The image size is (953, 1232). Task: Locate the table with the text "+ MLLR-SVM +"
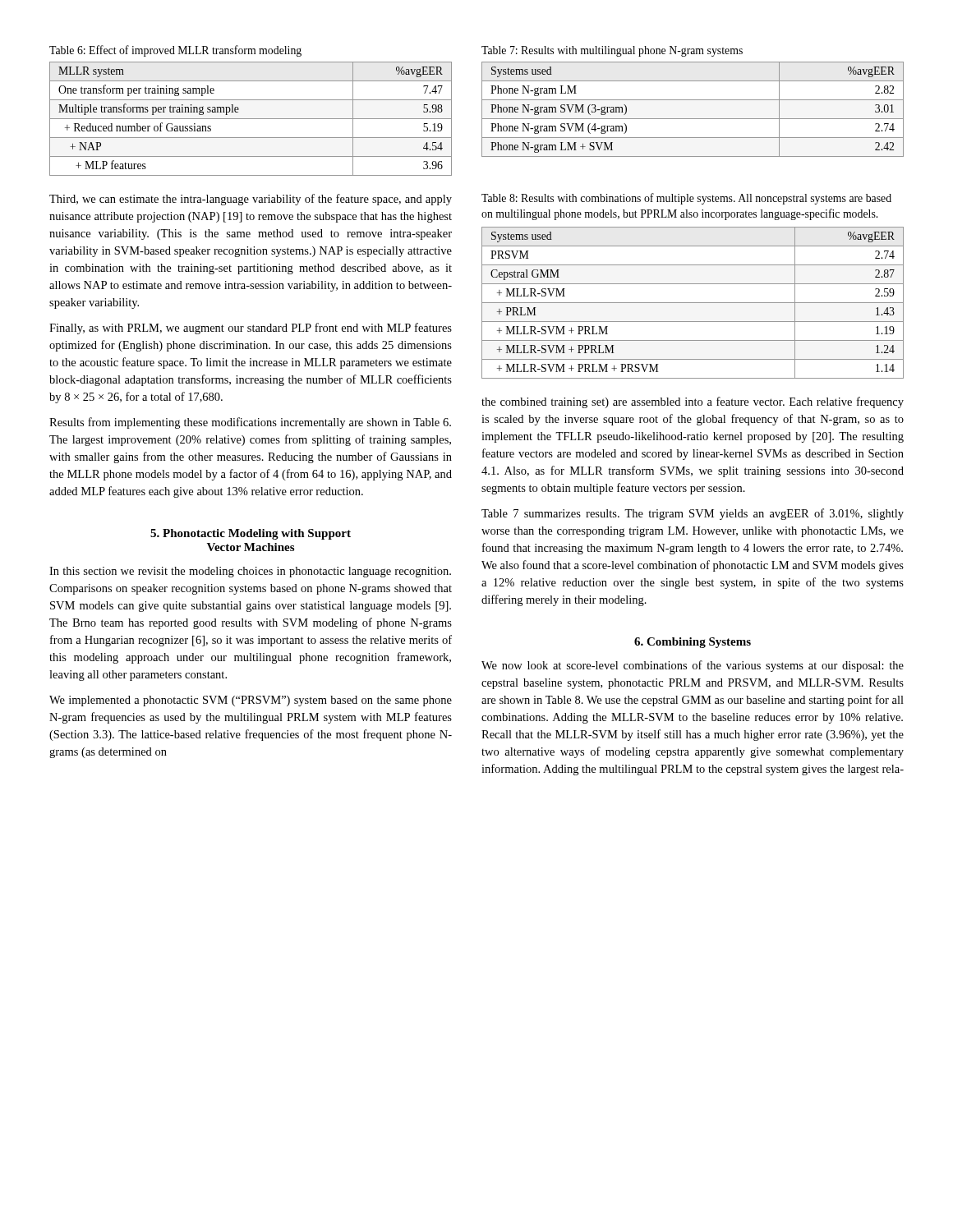[693, 302]
